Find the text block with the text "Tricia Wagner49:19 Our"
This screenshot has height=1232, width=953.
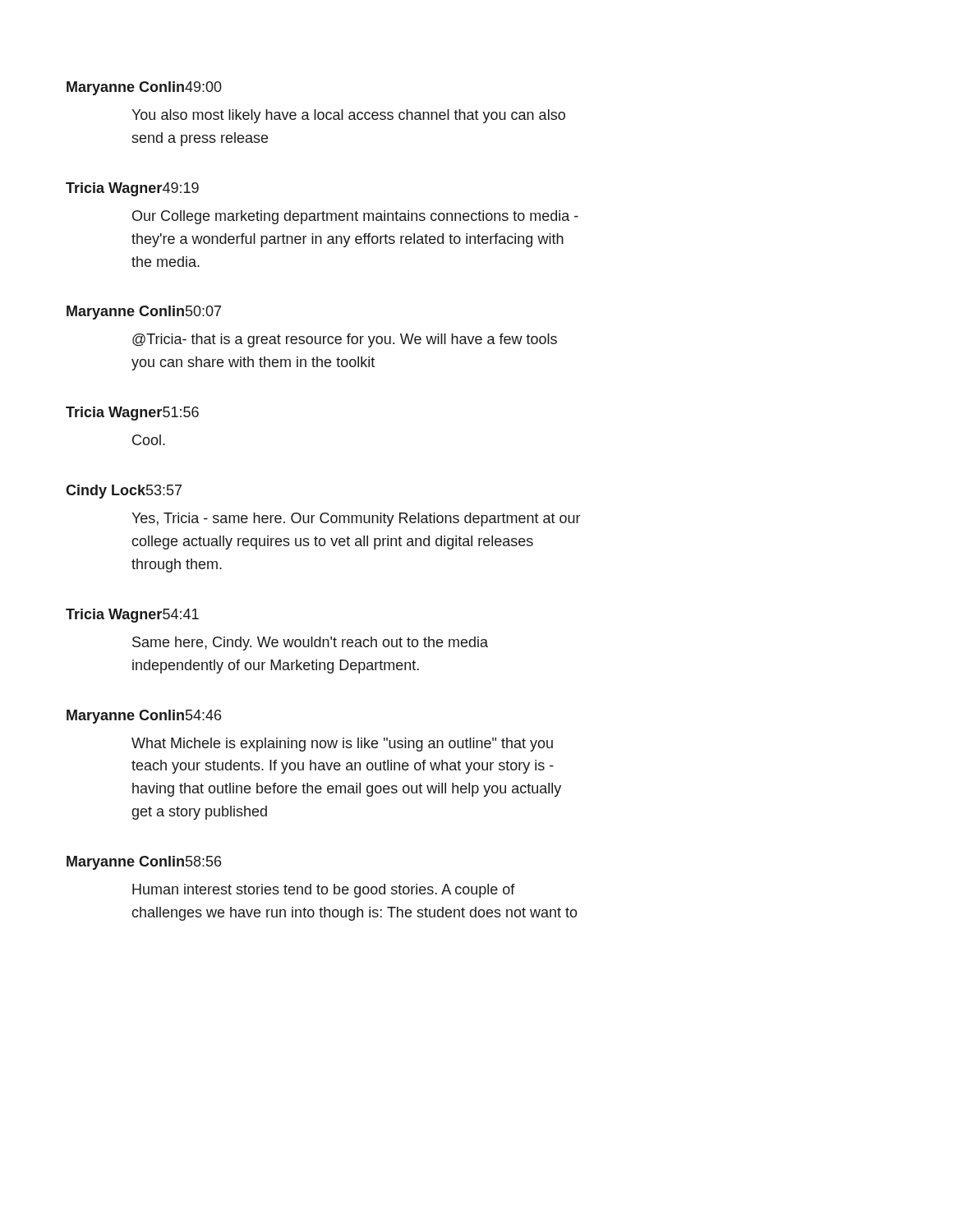coord(476,227)
